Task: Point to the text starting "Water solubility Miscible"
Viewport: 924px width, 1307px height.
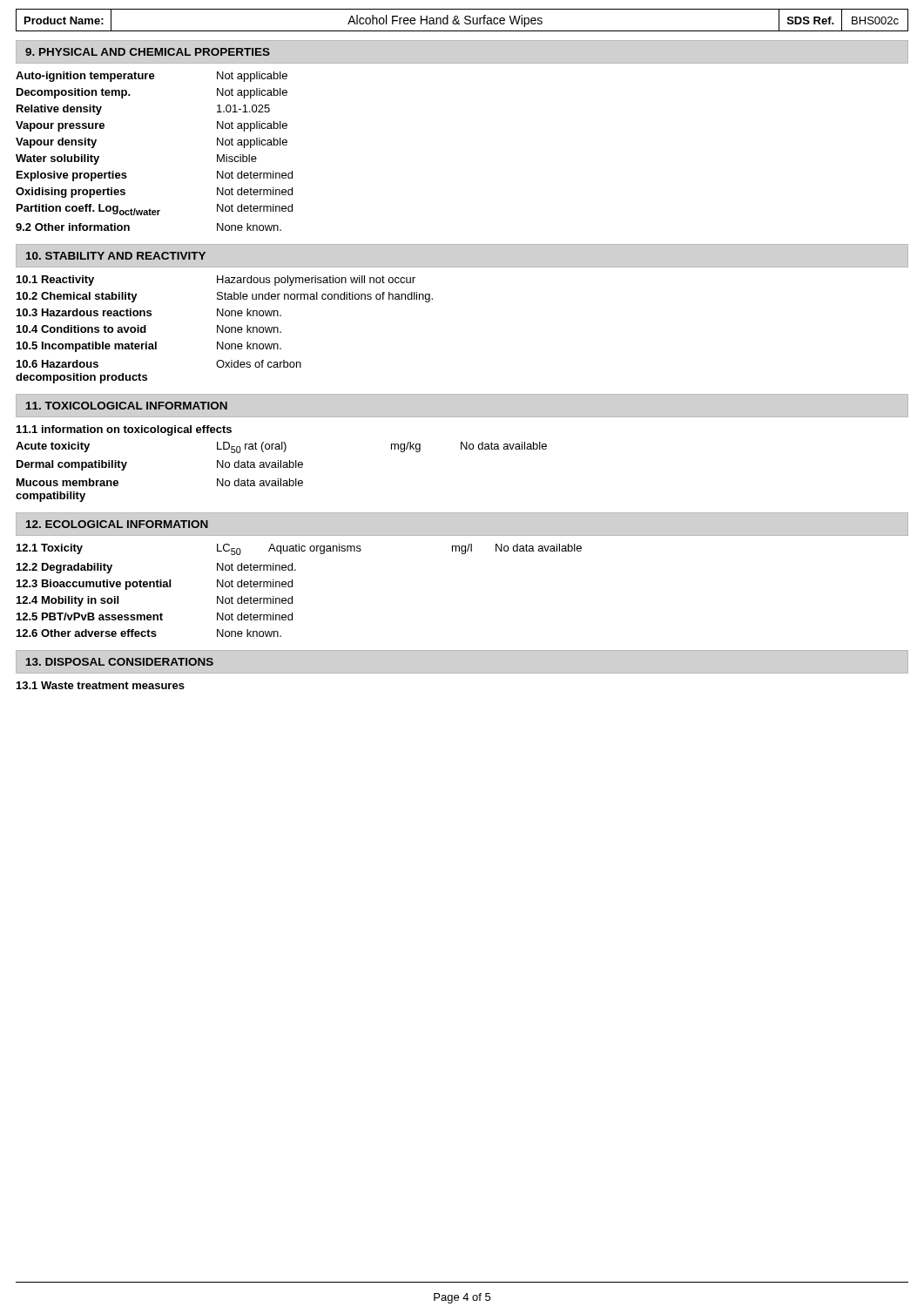Action: (60, 161)
